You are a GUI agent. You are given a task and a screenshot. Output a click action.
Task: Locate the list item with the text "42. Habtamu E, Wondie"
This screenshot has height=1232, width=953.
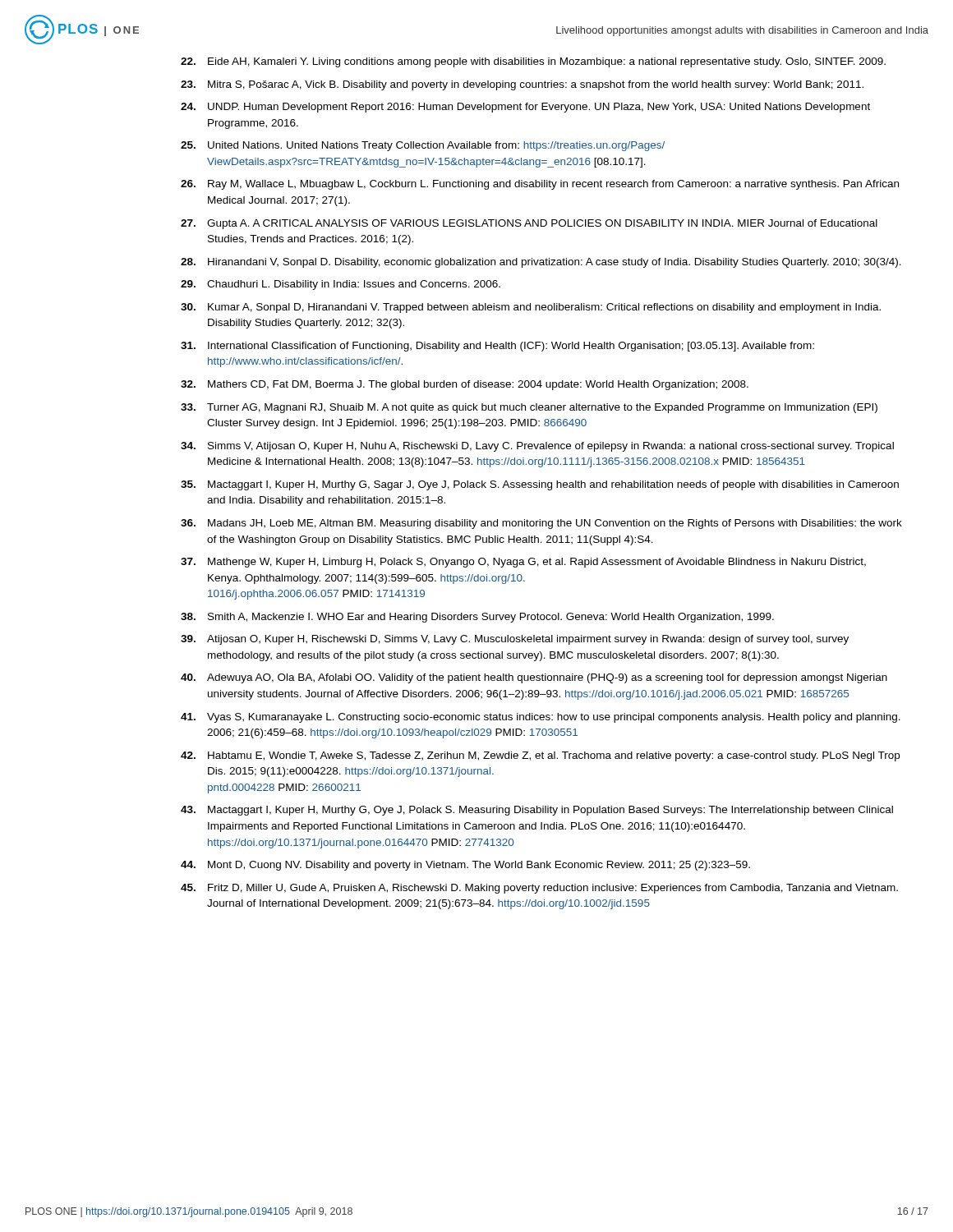[540, 756]
